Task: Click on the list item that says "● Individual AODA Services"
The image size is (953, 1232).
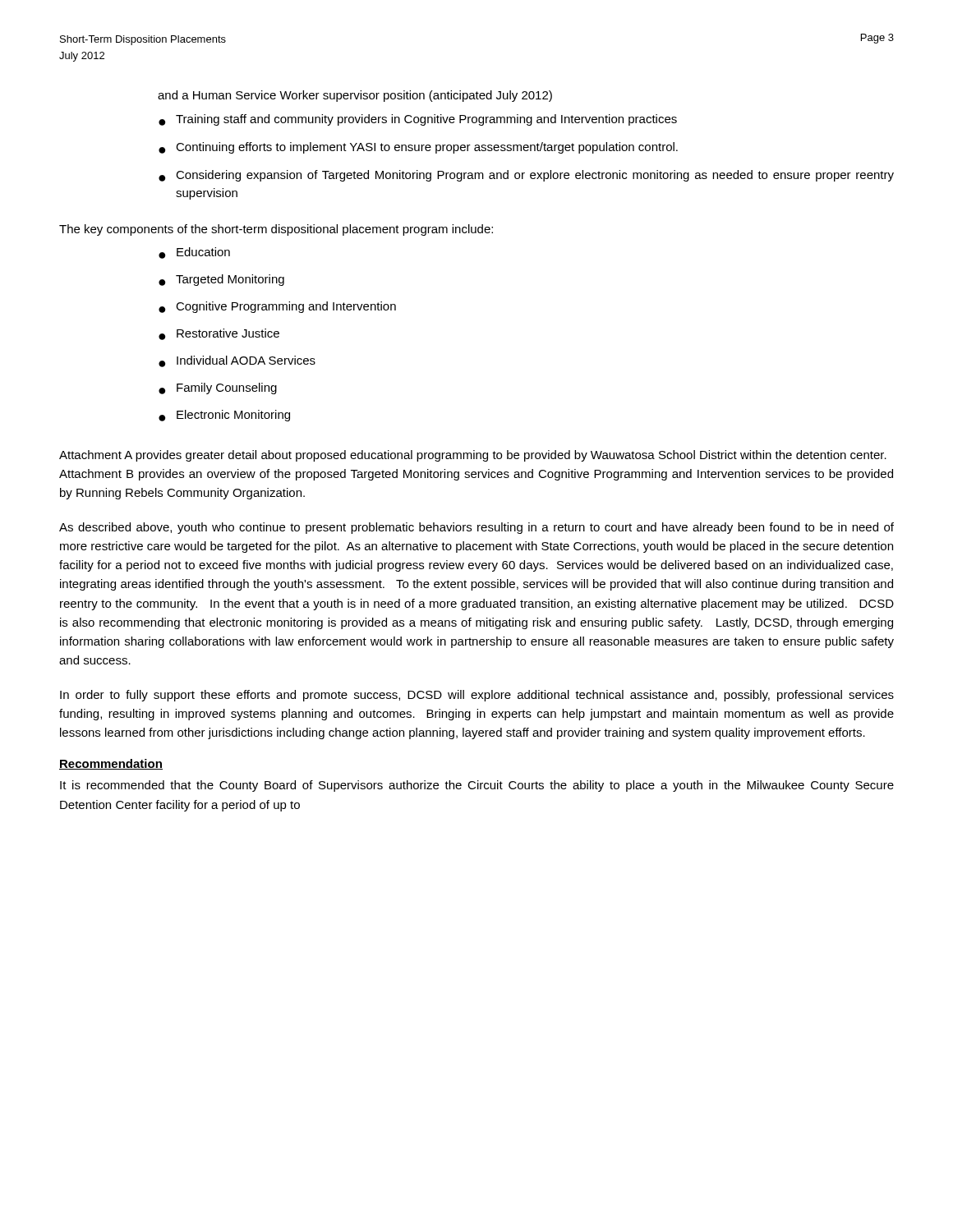Action: pyautogui.click(x=237, y=361)
